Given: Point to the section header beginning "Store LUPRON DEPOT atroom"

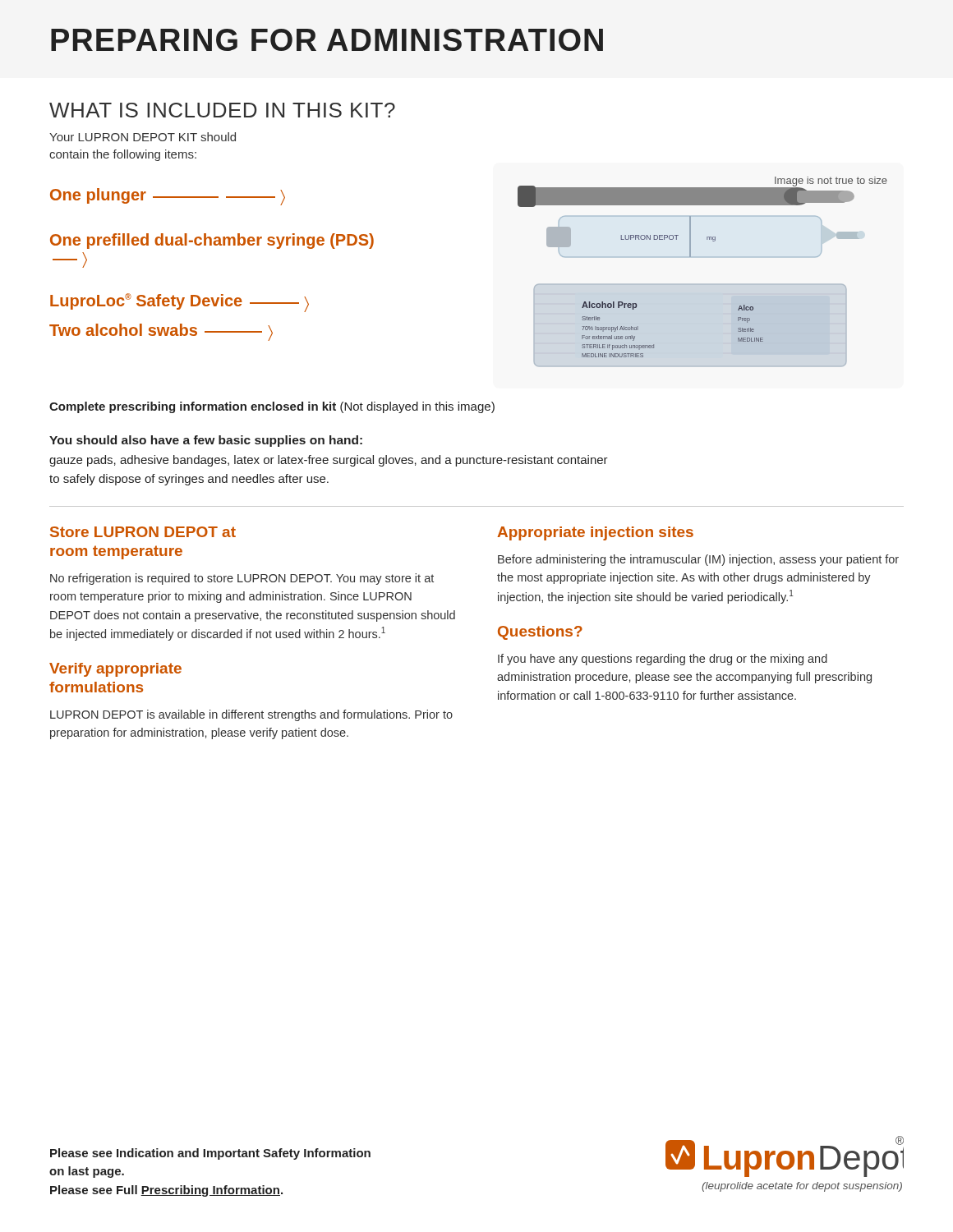Looking at the screenshot, I should [143, 541].
